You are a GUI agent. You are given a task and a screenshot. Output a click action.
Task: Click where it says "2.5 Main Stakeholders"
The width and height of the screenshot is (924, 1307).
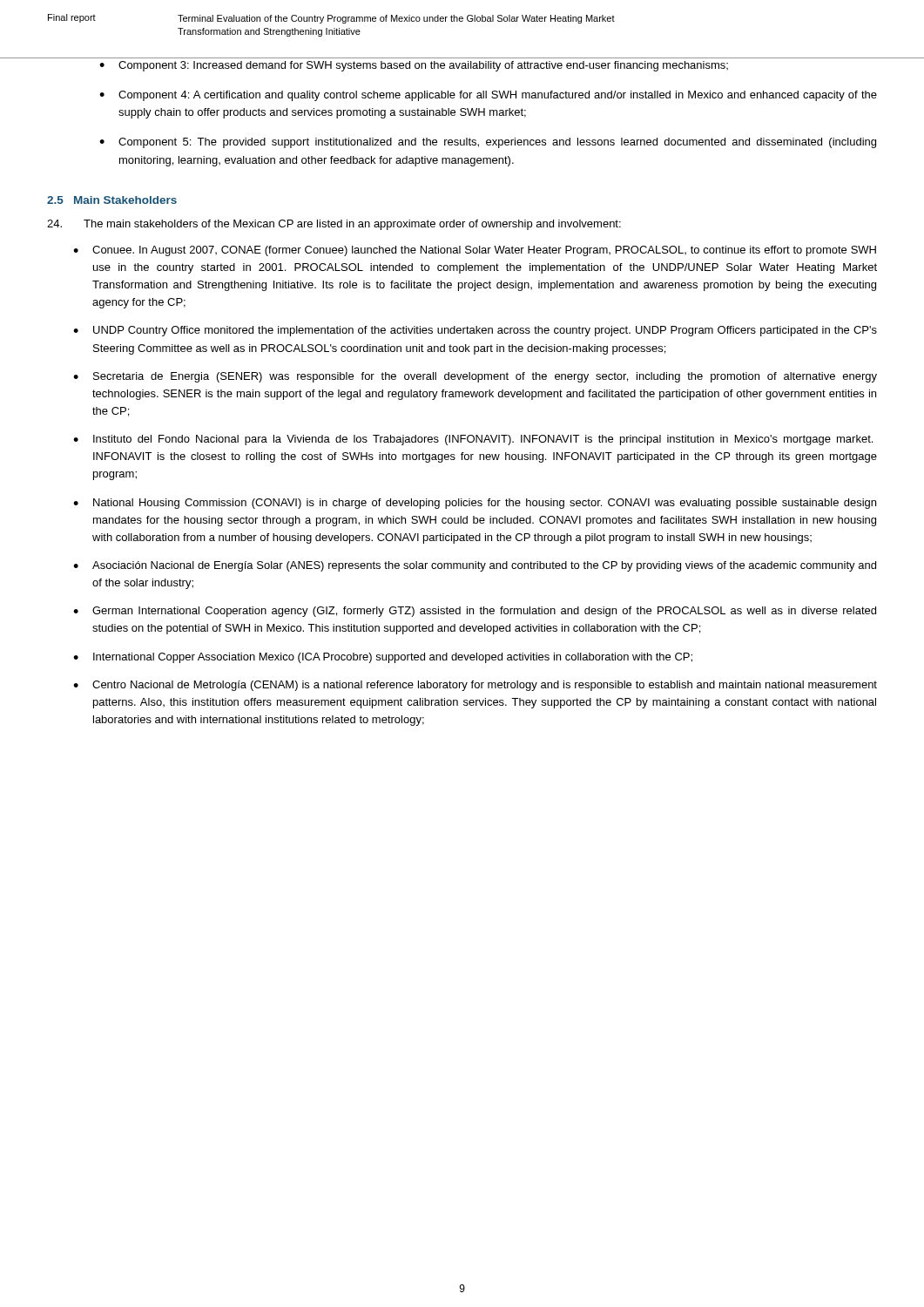coord(112,200)
